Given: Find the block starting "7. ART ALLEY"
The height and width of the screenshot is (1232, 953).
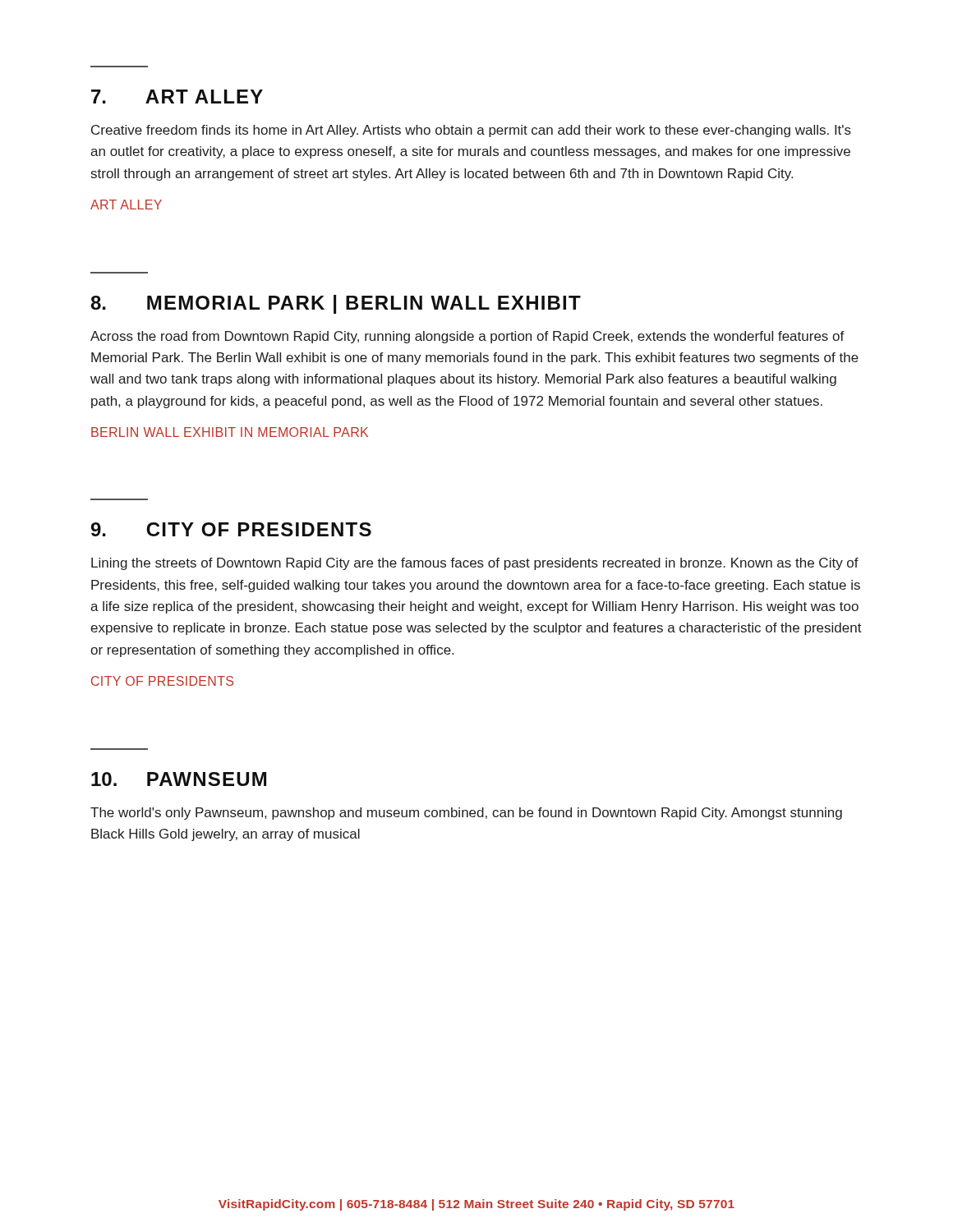Looking at the screenshot, I should click(x=177, y=96).
